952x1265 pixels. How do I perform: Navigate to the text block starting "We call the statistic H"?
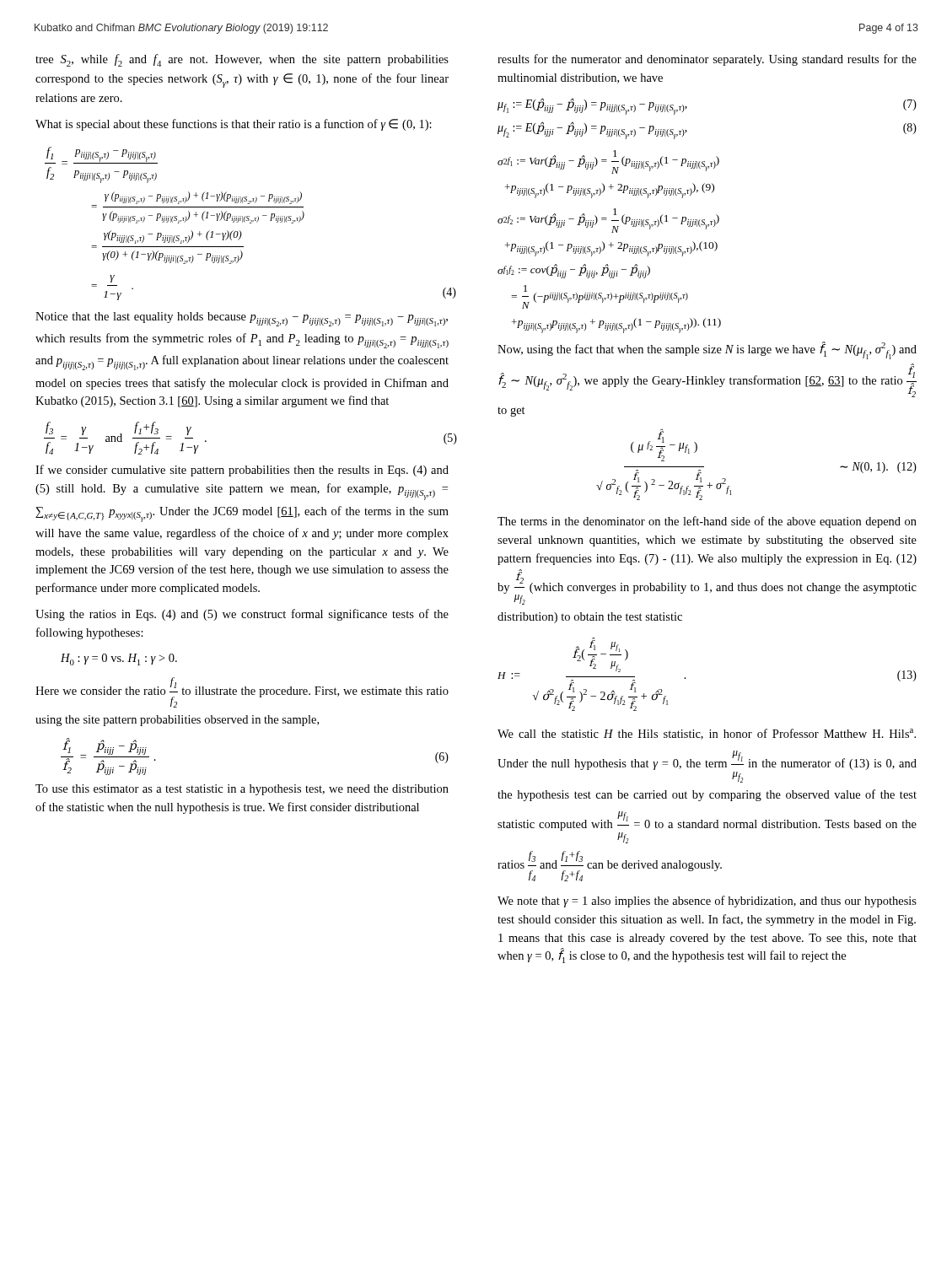pos(707,734)
